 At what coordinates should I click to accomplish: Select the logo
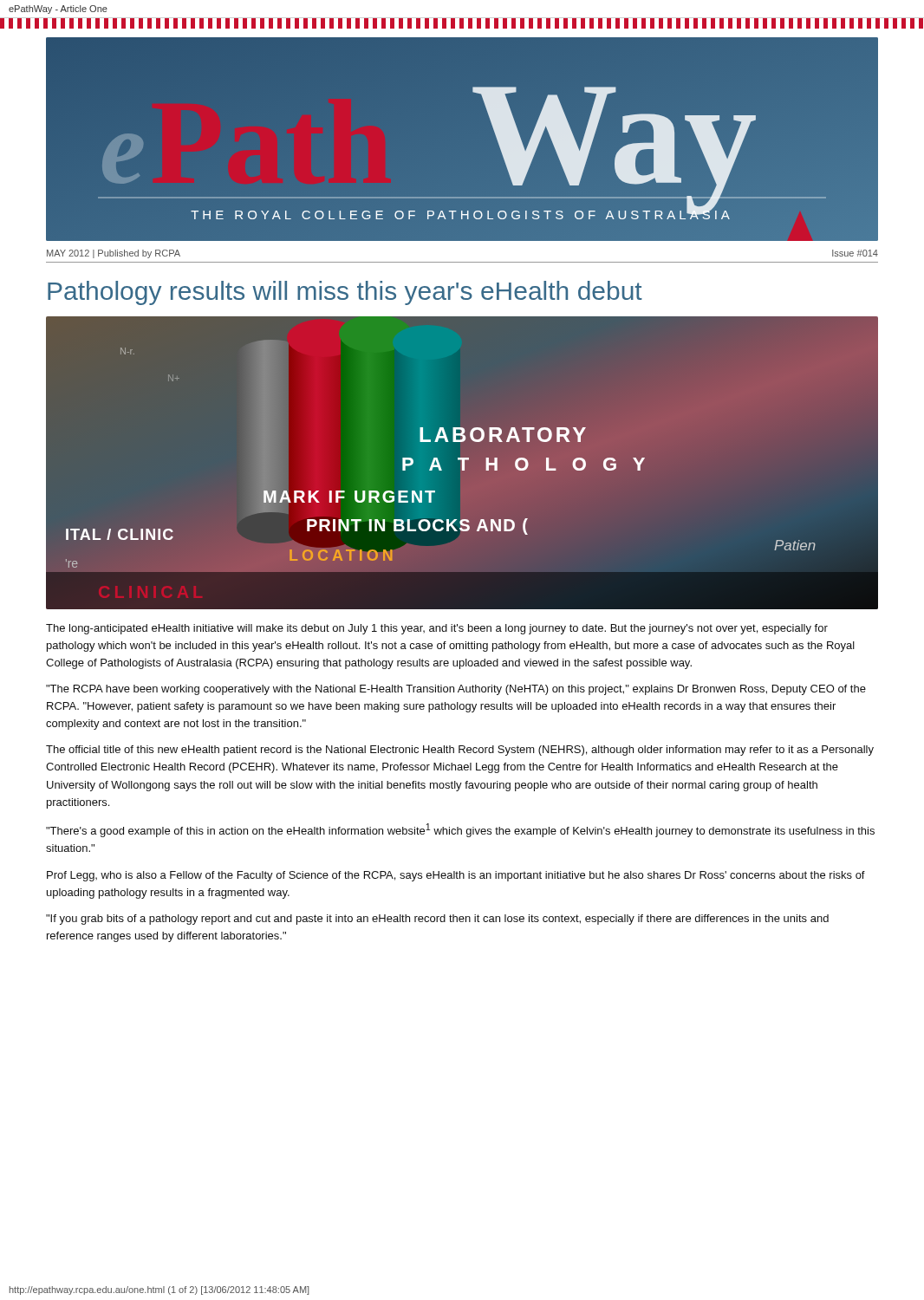click(462, 139)
